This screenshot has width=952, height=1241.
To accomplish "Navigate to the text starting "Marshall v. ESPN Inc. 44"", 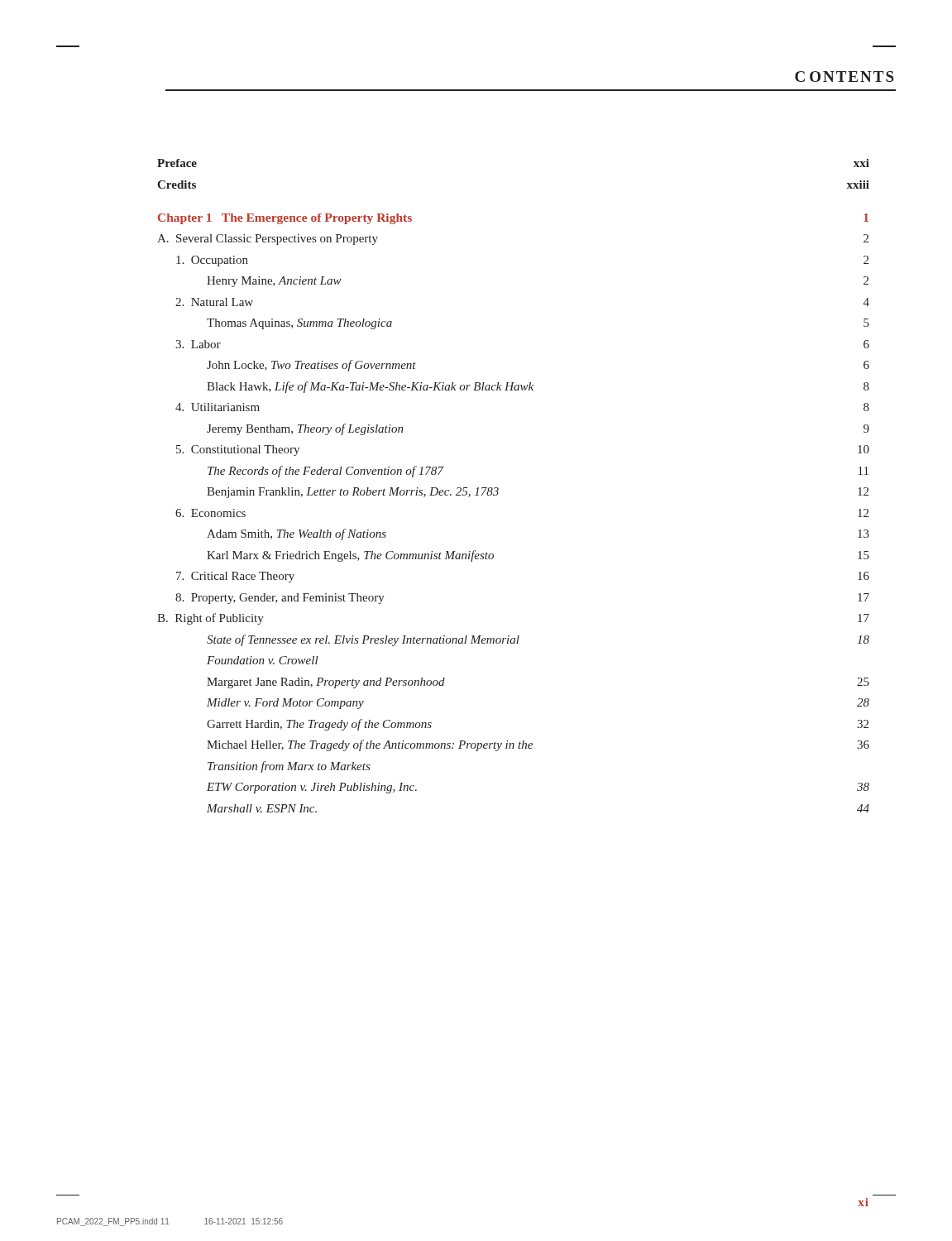I will 259,809.
